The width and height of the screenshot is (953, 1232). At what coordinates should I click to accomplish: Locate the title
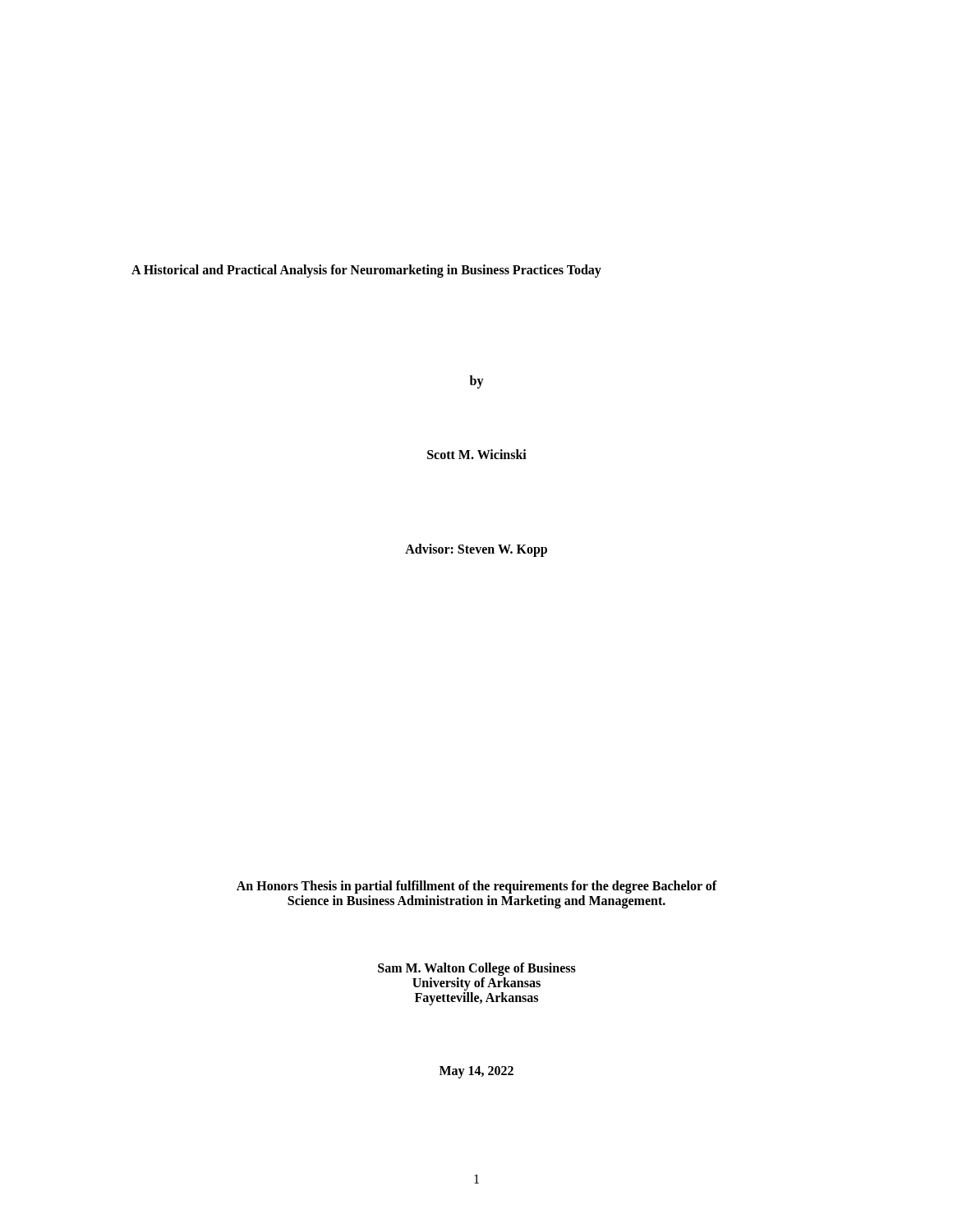point(366,270)
